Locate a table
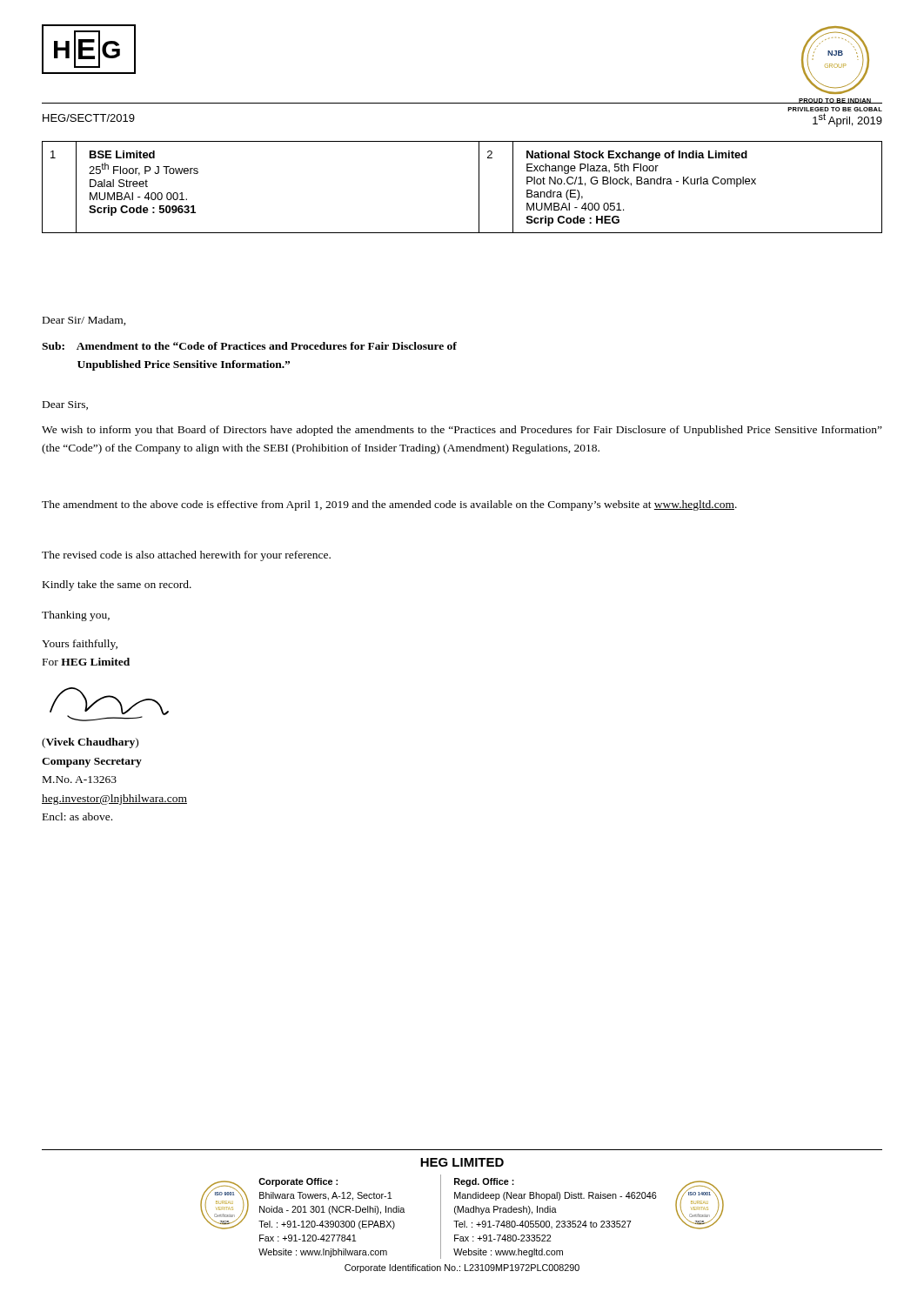 point(462,187)
